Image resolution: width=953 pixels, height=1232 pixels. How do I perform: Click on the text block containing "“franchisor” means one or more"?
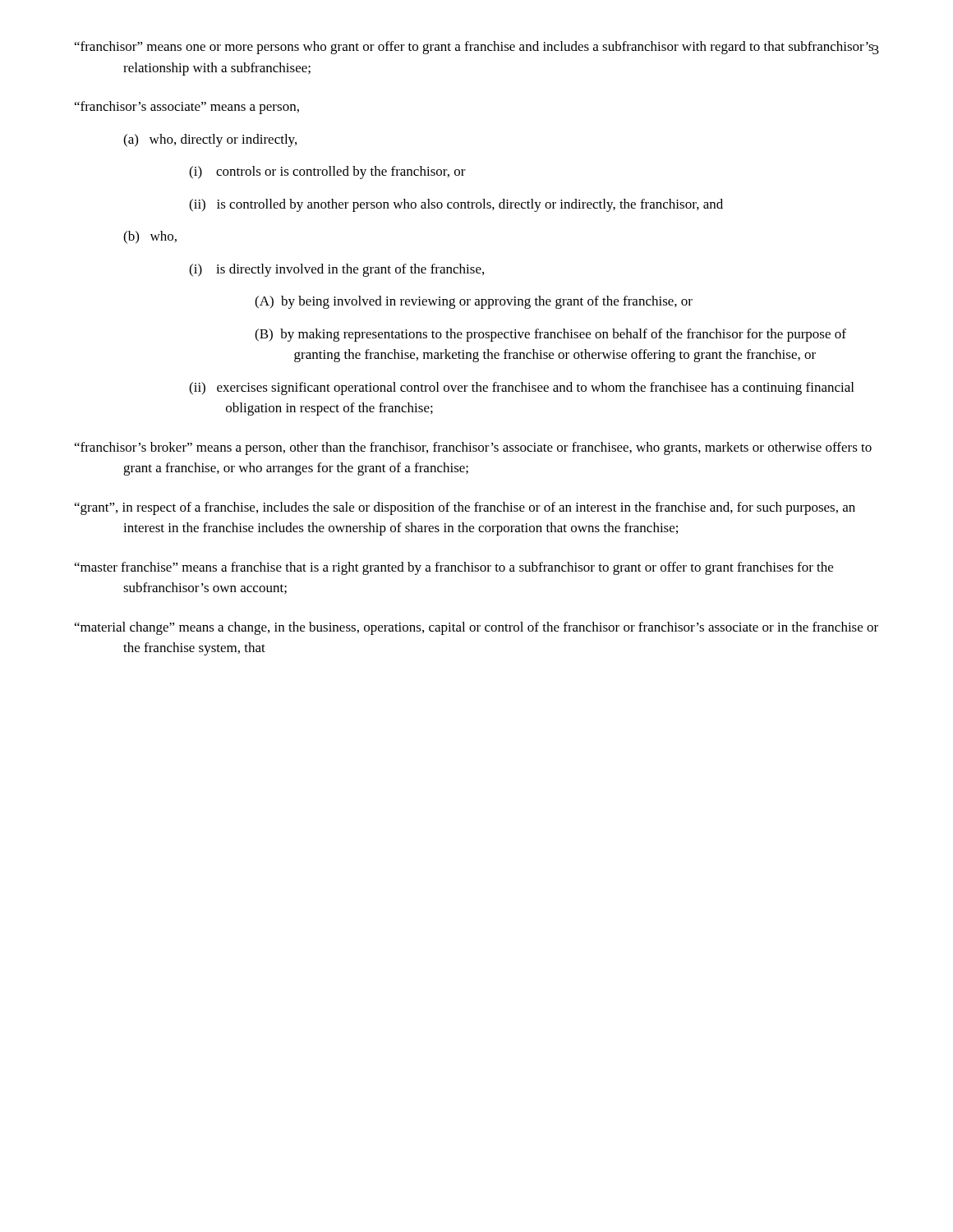click(x=474, y=57)
